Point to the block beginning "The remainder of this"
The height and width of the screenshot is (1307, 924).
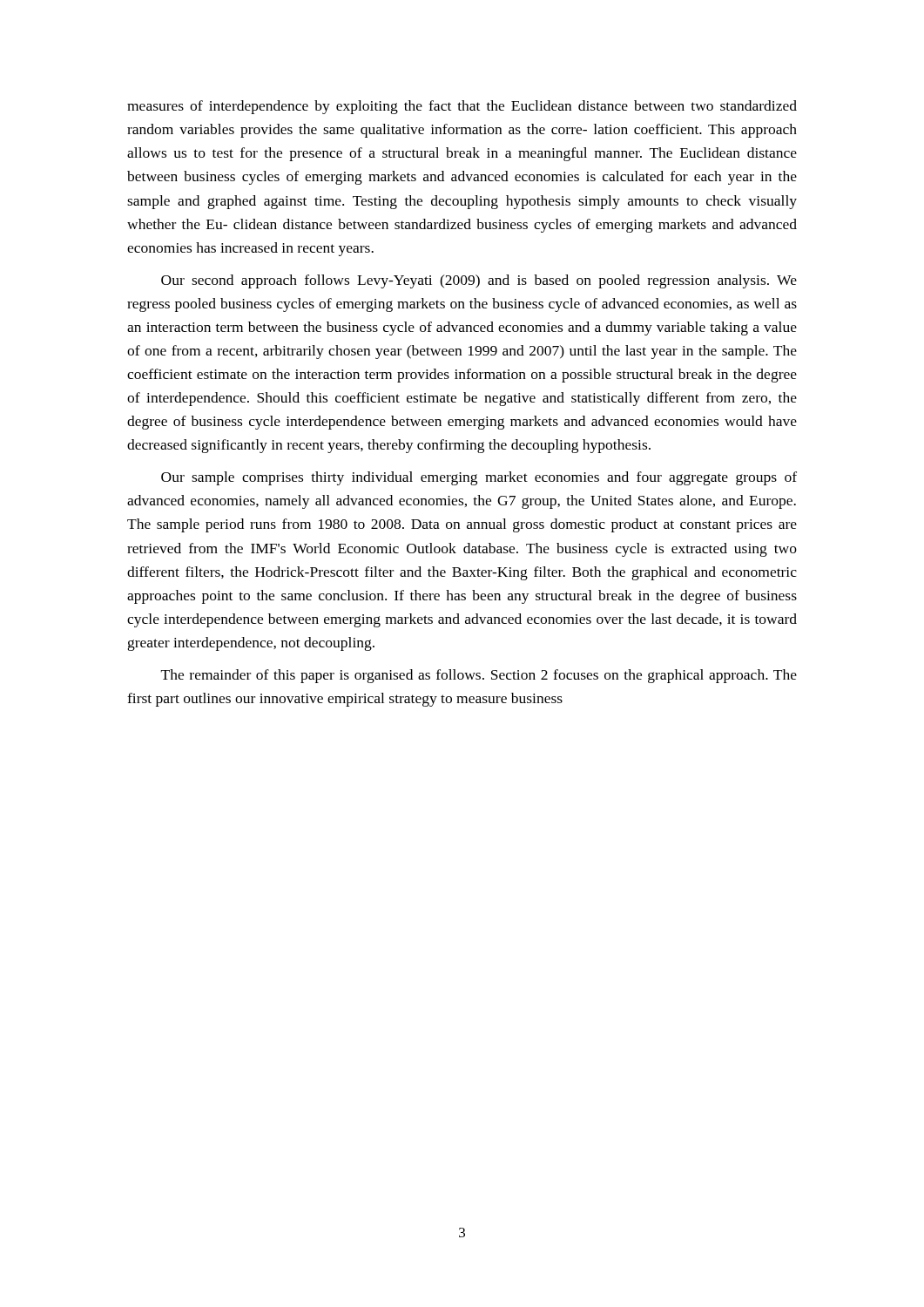pos(462,686)
